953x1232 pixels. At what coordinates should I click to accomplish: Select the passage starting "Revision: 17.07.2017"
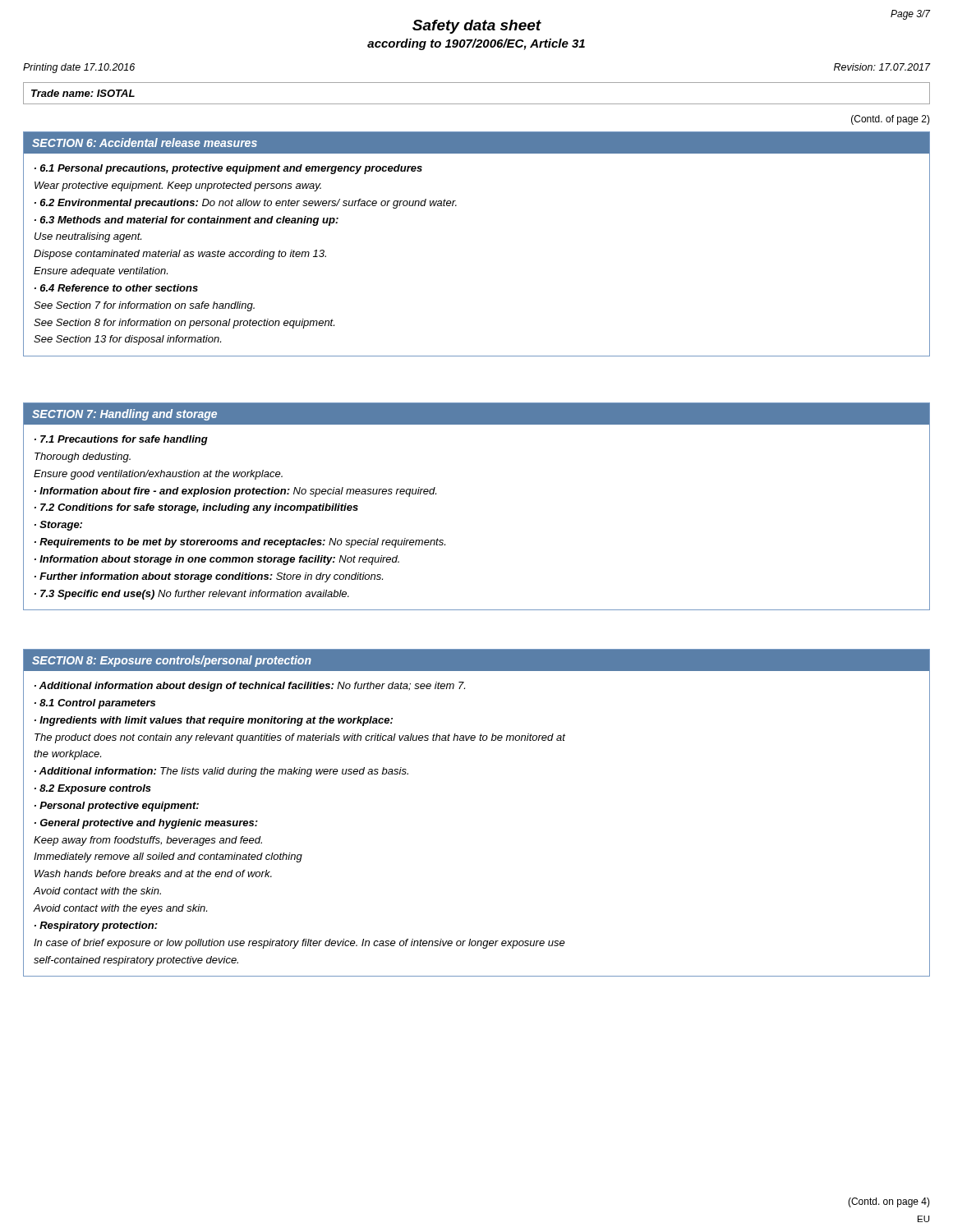[x=882, y=67]
